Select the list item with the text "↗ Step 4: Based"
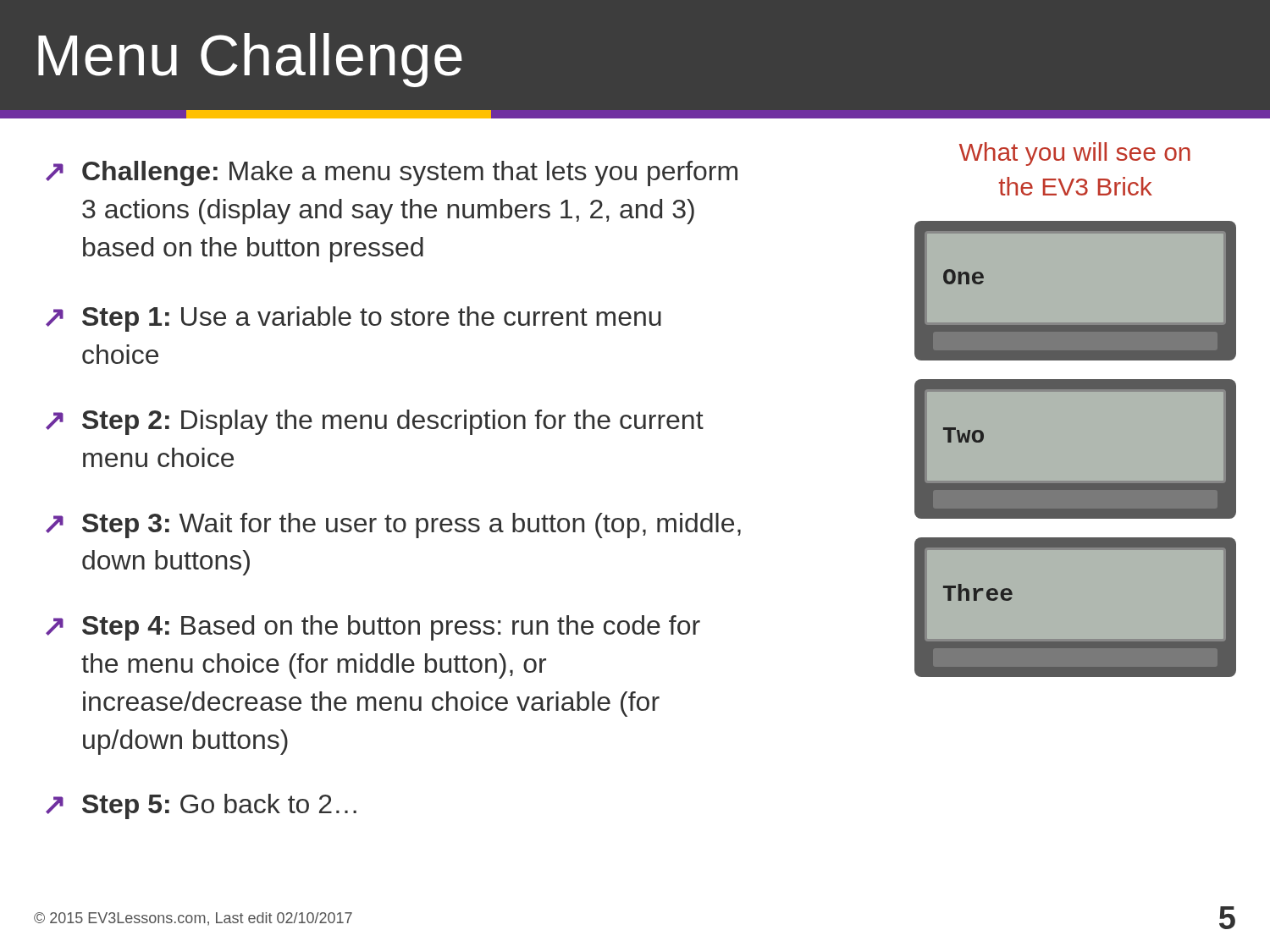This screenshot has height=952, width=1270. tap(394, 683)
